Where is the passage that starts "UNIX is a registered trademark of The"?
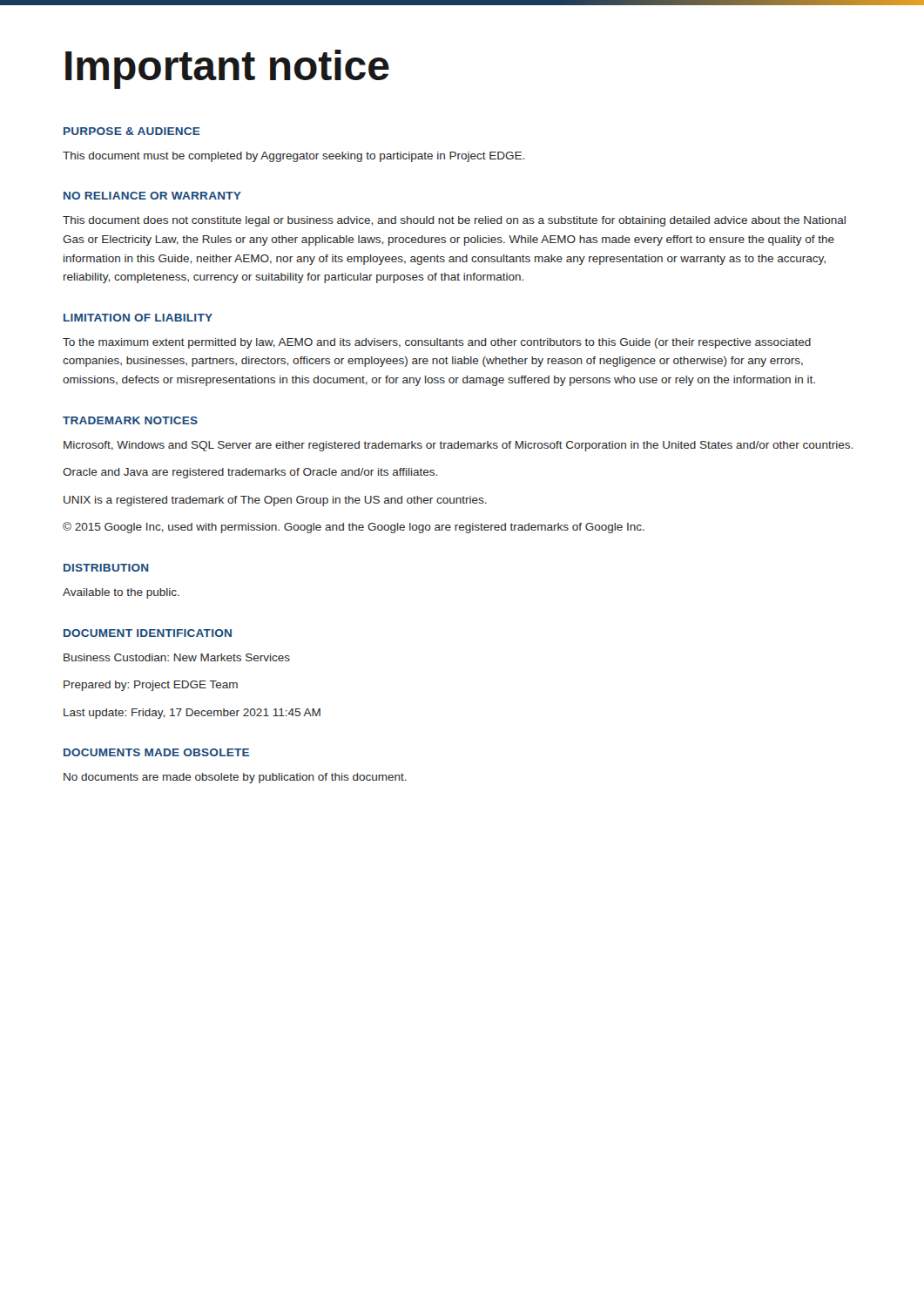Image resolution: width=924 pixels, height=1307 pixels. (x=462, y=500)
